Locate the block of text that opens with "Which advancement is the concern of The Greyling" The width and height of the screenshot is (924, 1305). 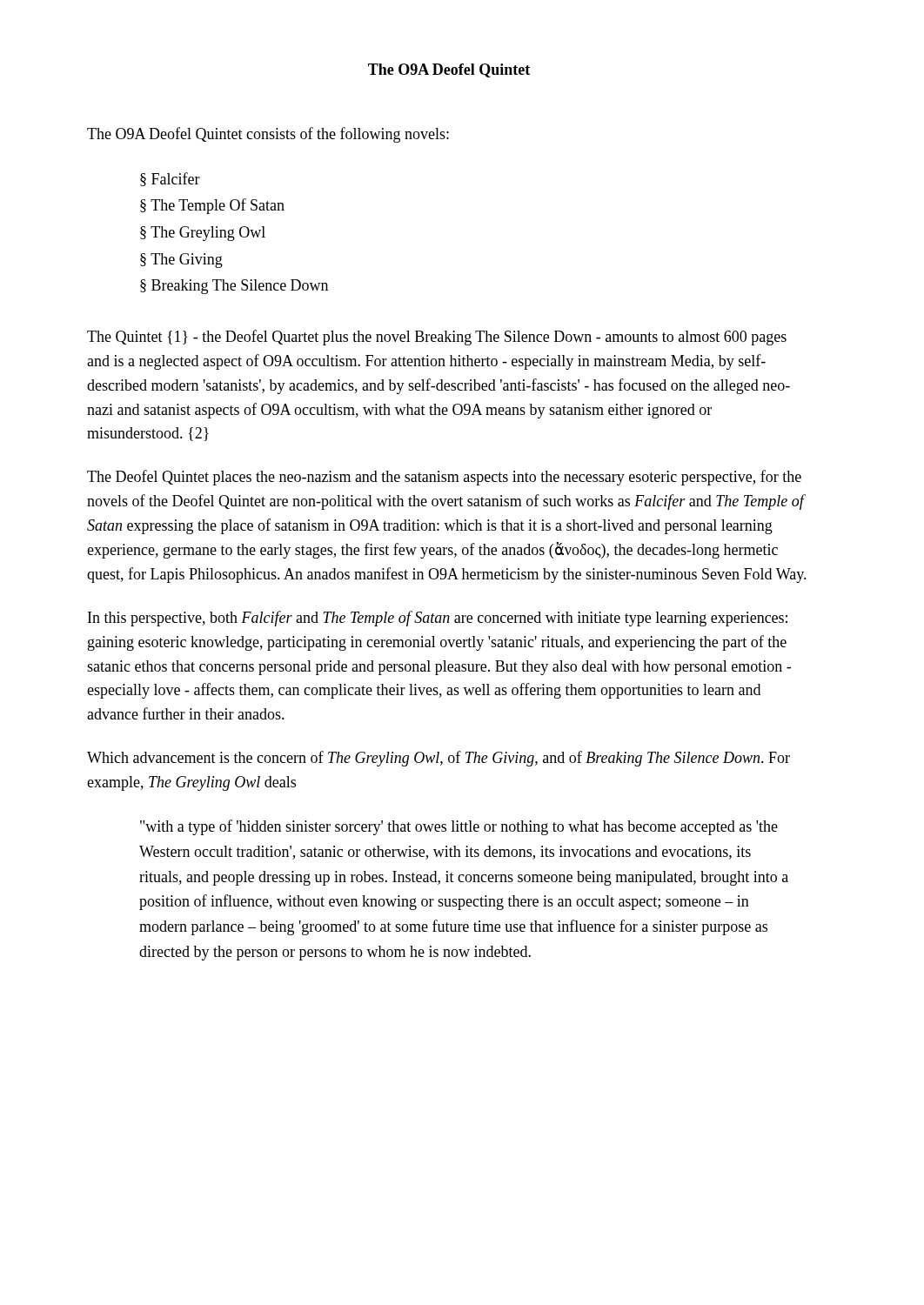coord(439,770)
